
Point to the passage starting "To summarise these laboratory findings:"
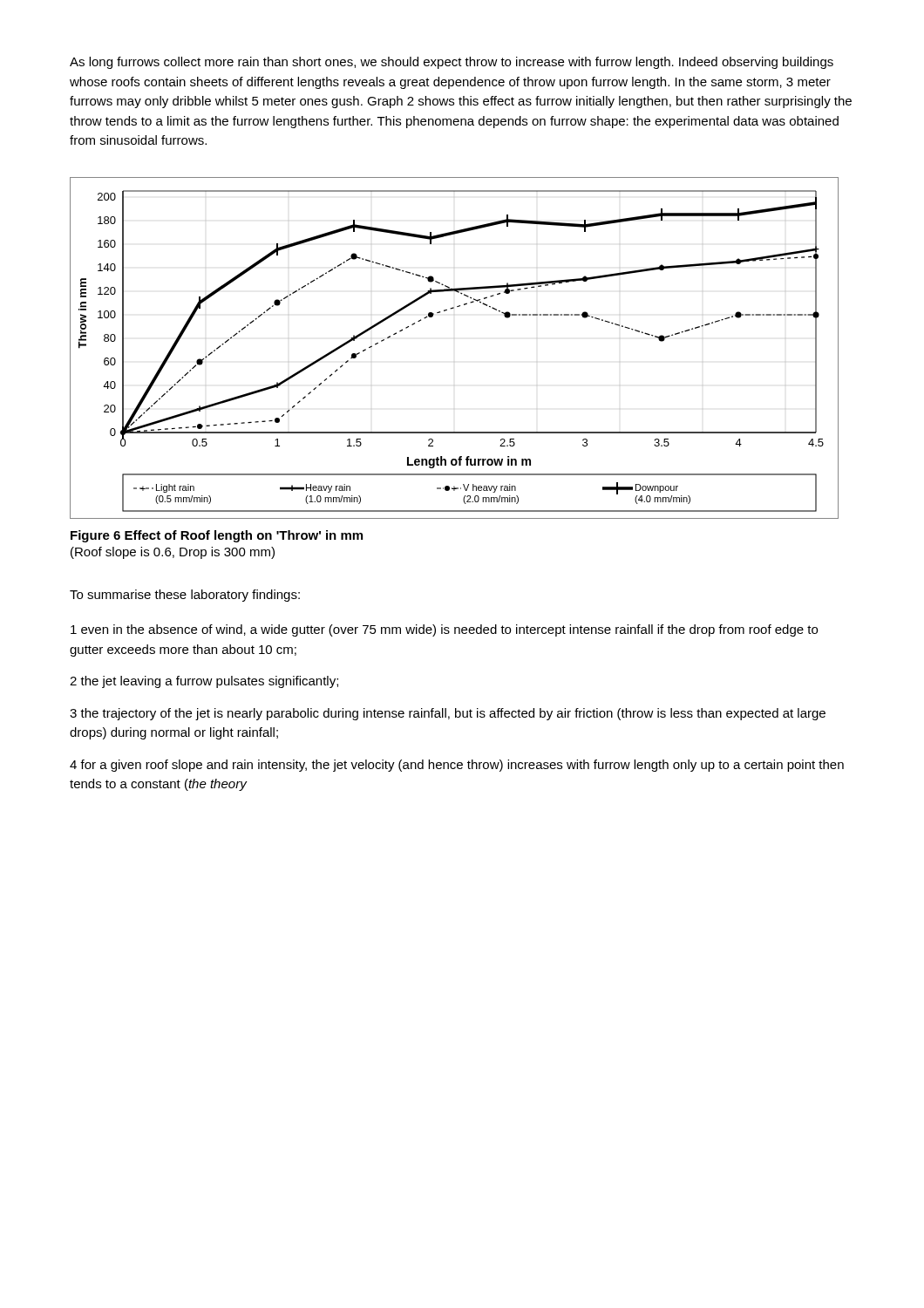tap(185, 594)
